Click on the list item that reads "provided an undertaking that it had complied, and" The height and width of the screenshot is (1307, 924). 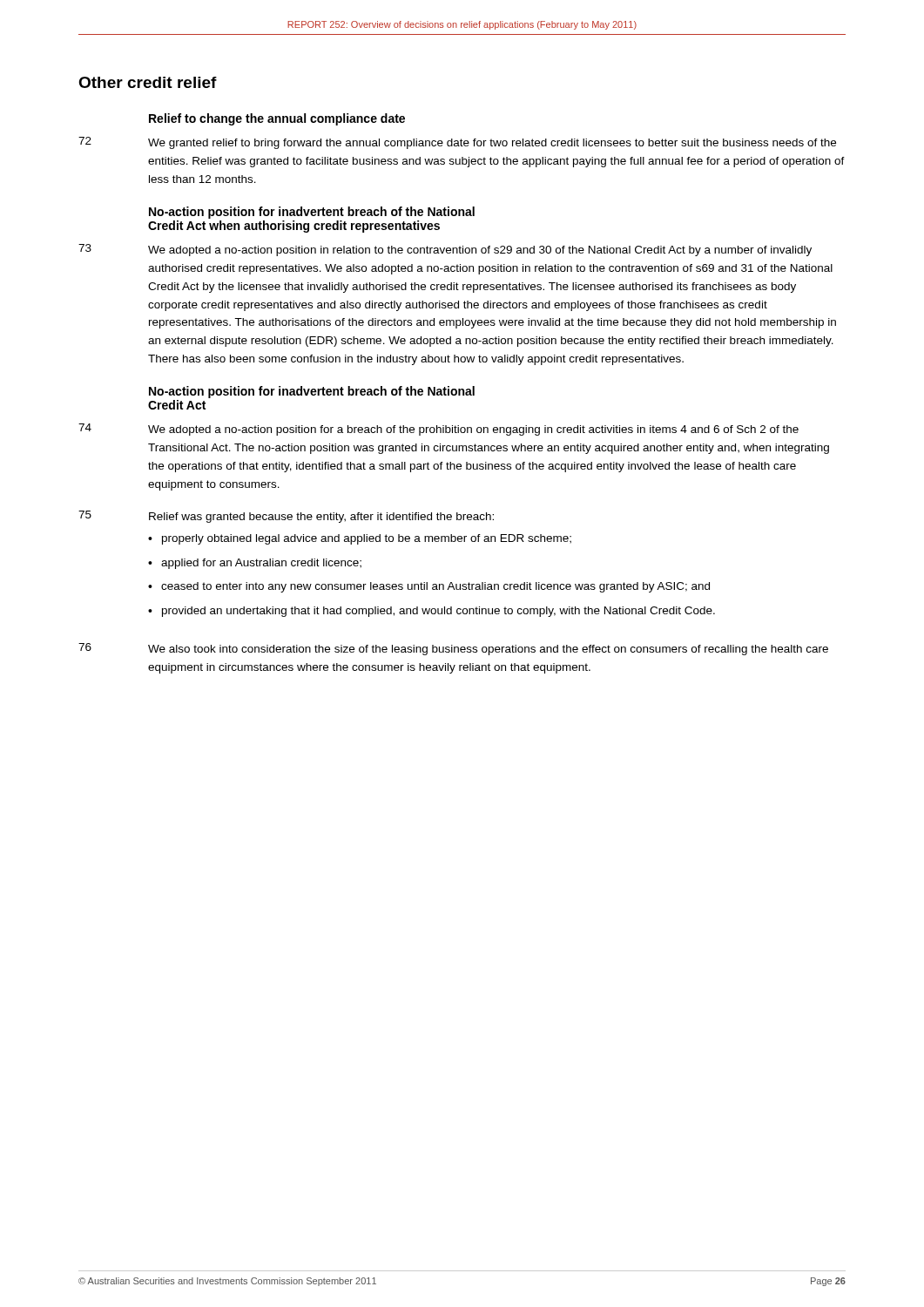click(438, 610)
